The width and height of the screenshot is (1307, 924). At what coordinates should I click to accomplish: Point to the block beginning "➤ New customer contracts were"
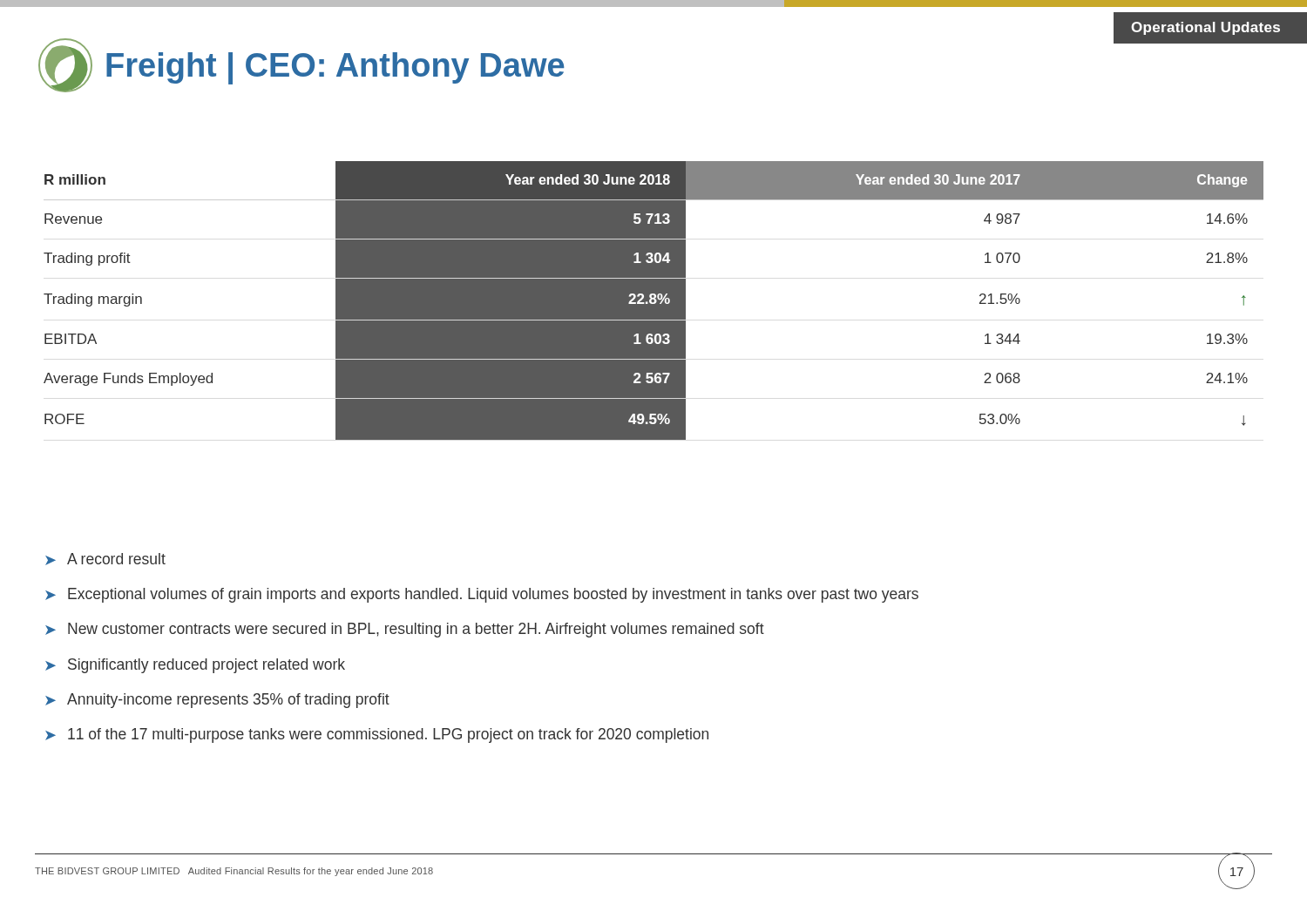[404, 630]
